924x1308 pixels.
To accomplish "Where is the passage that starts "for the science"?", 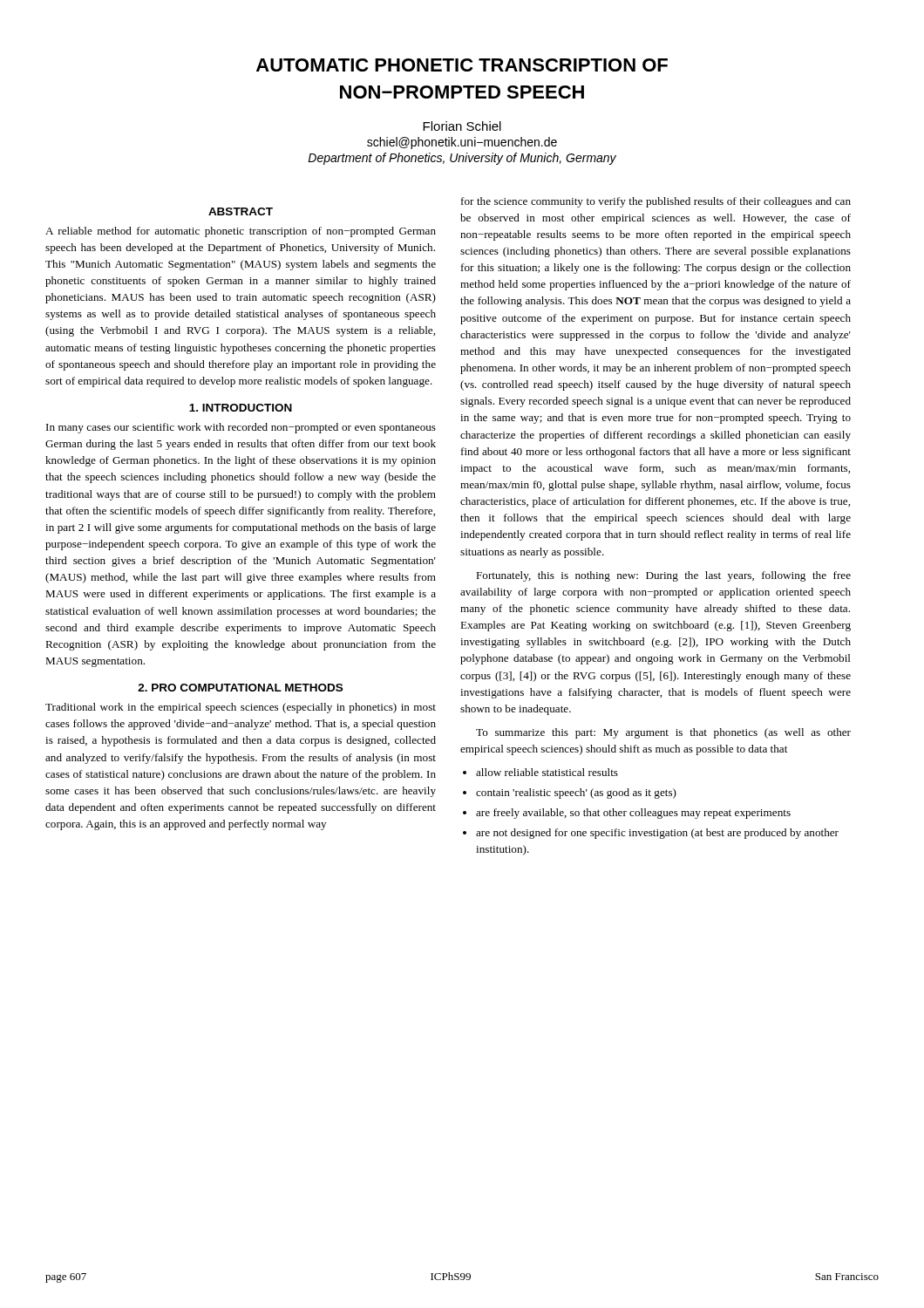I will pos(656,475).
